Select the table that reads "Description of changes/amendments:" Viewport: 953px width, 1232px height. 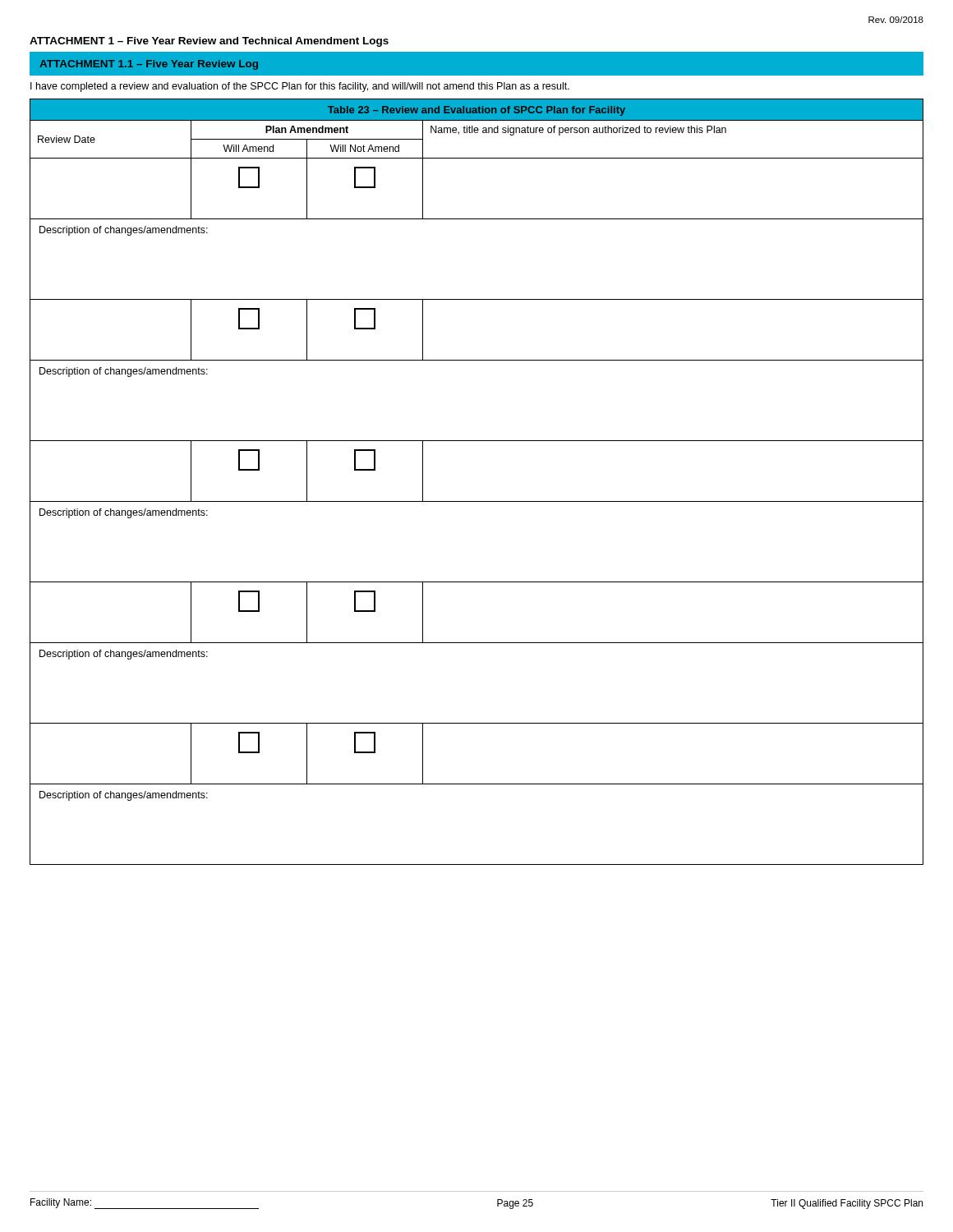tap(476, 482)
